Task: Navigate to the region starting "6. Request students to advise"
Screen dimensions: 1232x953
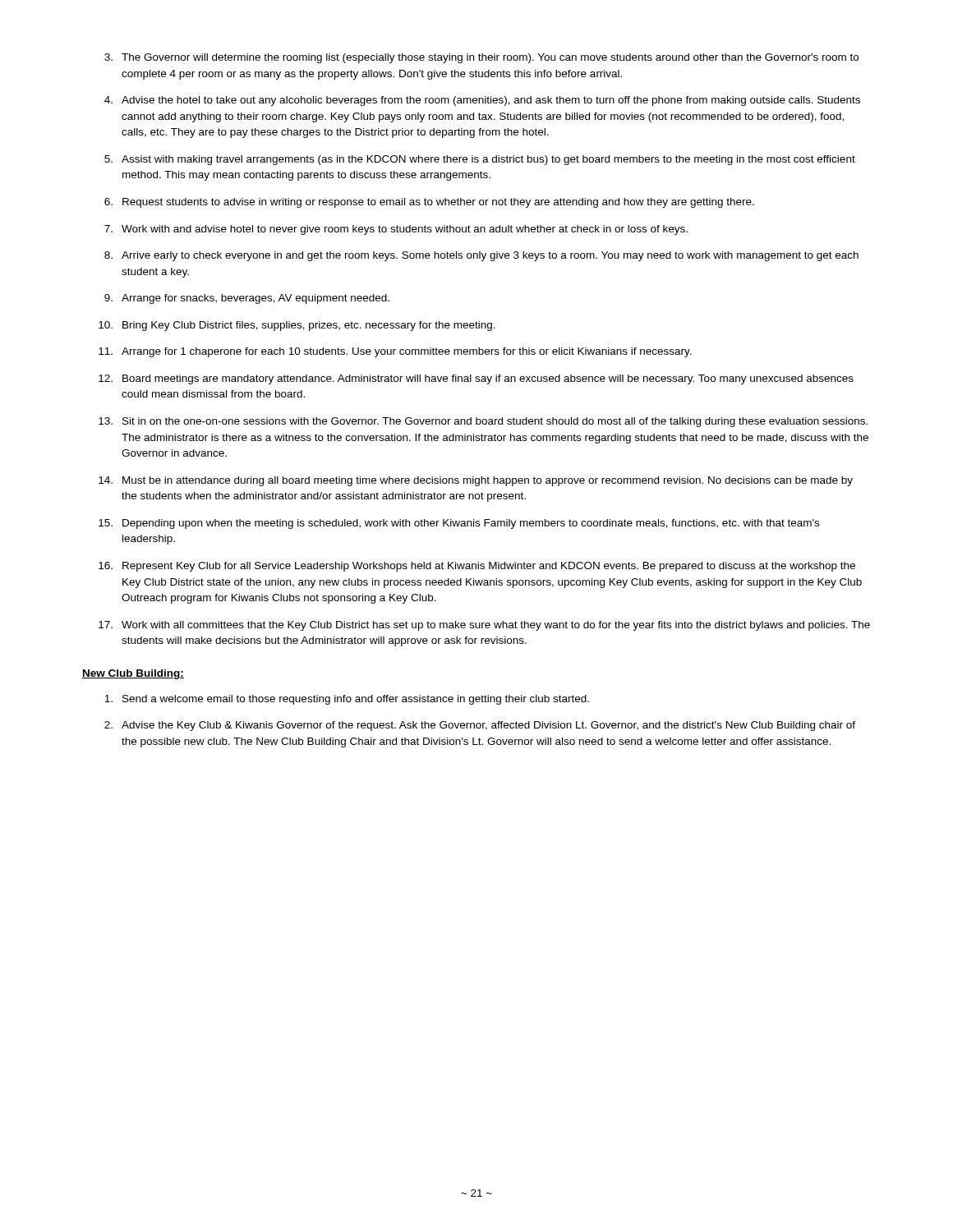Action: click(476, 202)
